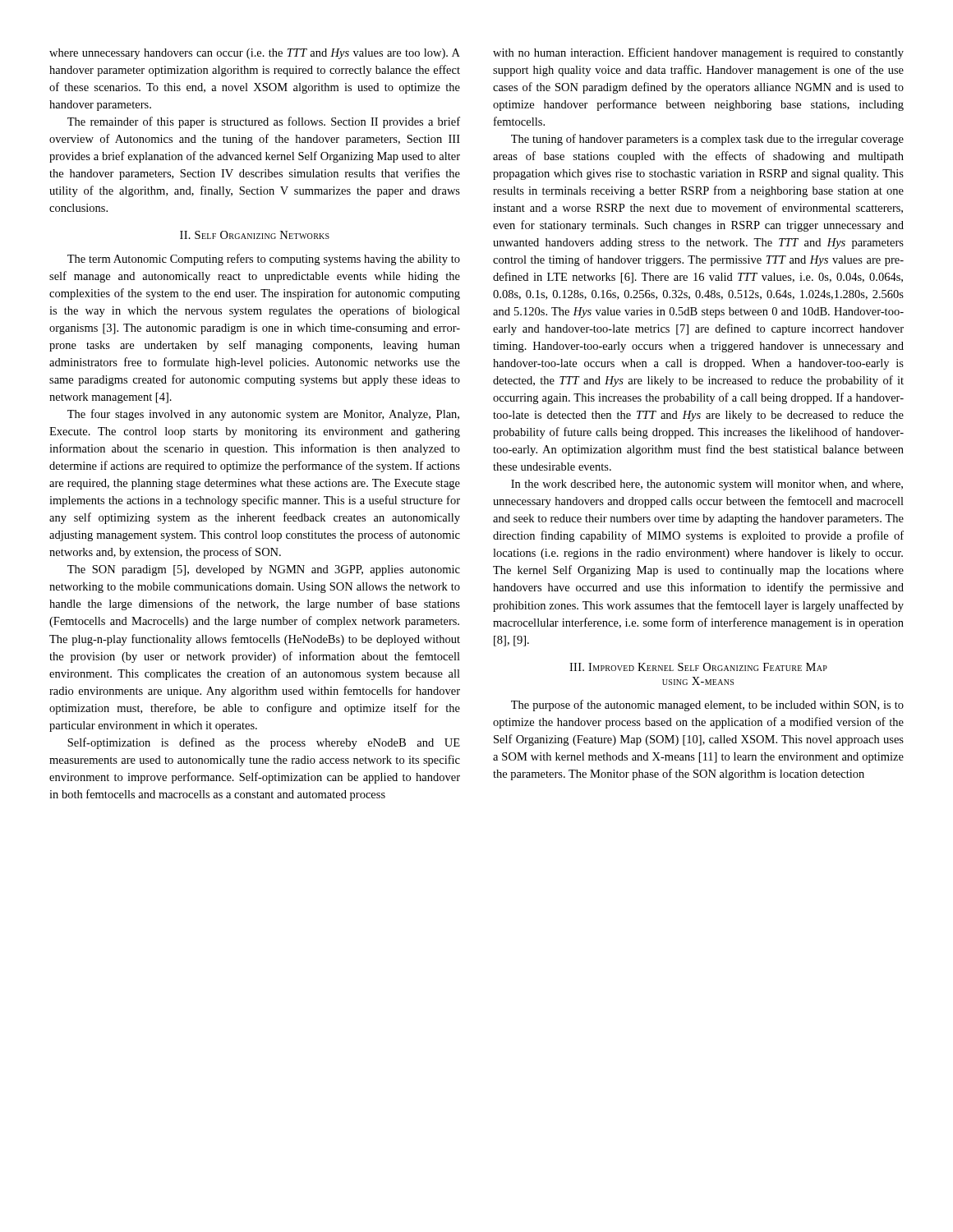Click on the element starting "The term Autonomic Computing refers to computing"
The height and width of the screenshot is (1232, 953).
coord(255,328)
